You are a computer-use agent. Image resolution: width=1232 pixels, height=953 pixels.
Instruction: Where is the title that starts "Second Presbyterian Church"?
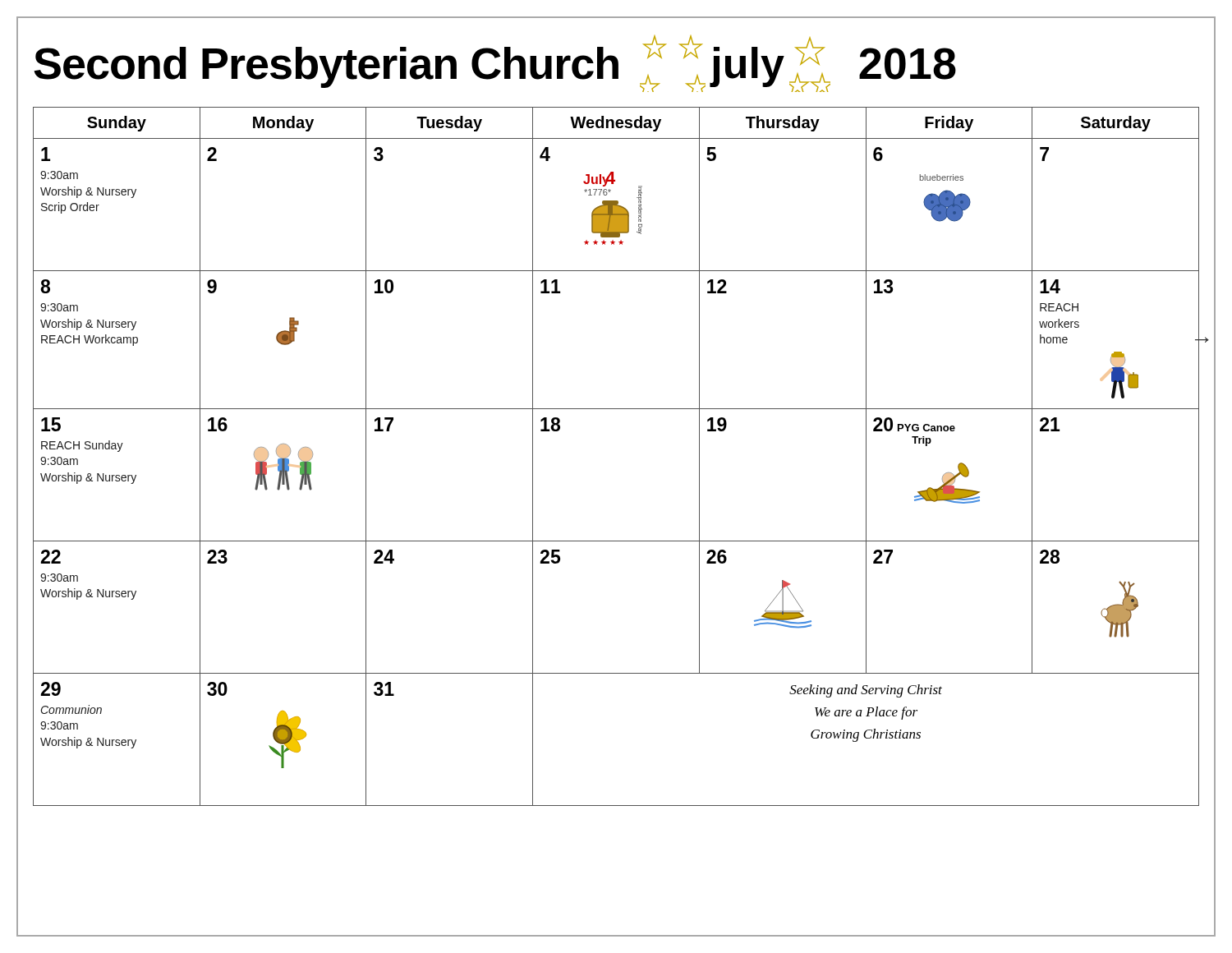click(x=495, y=63)
